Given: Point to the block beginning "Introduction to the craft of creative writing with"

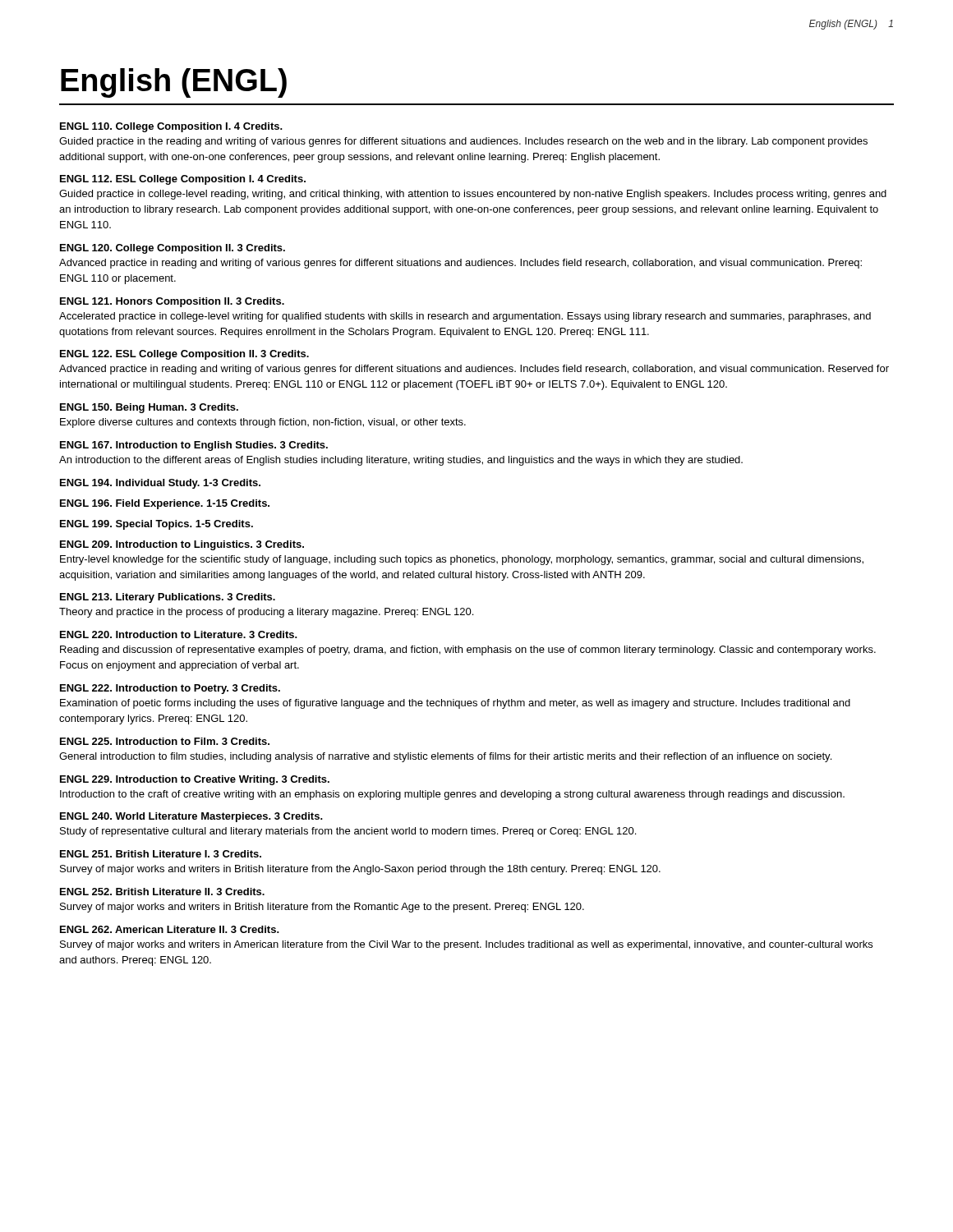Looking at the screenshot, I should point(452,793).
